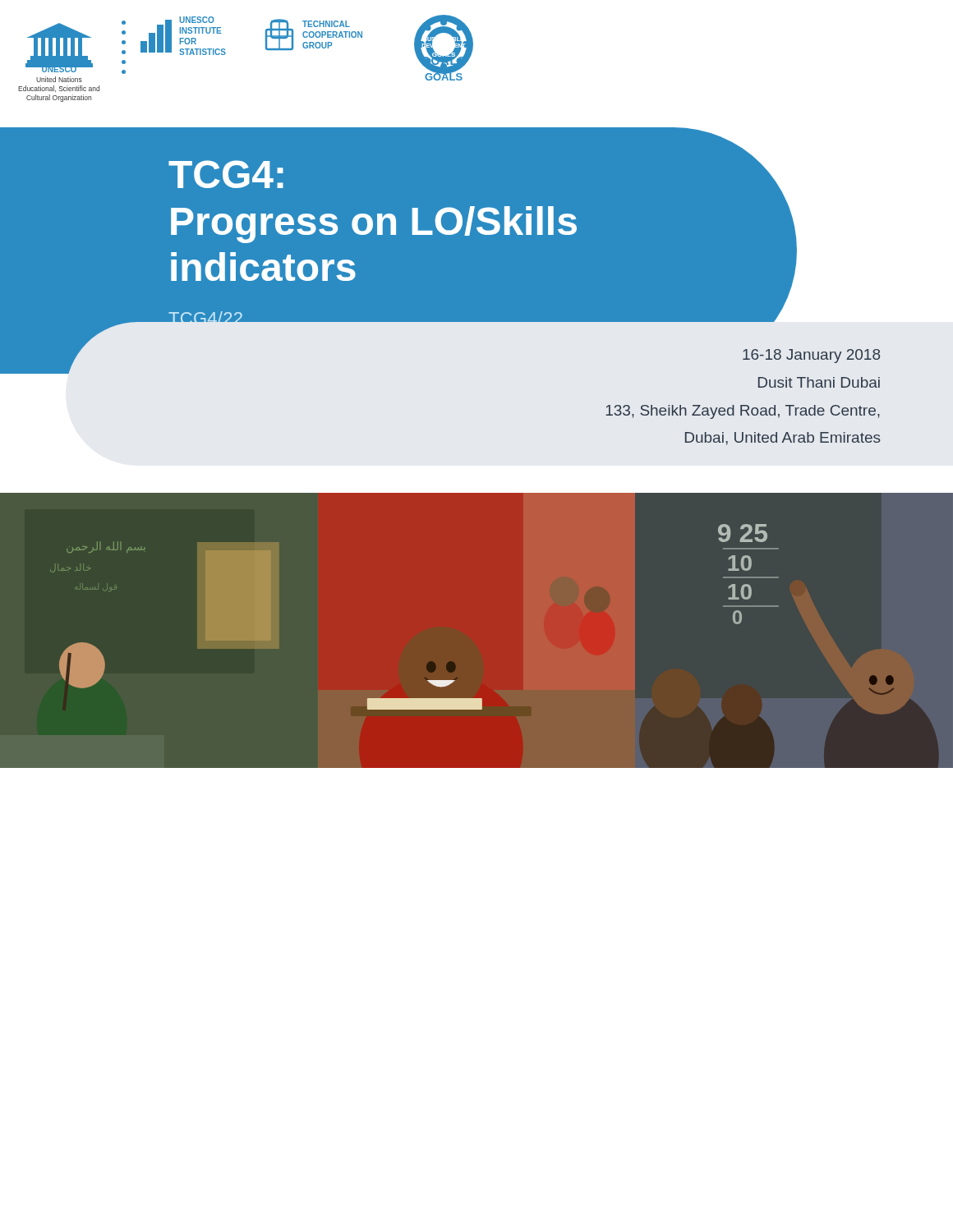The height and width of the screenshot is (1232, 953).
Task: Click on the photo
Action: [x=476, y=630]
